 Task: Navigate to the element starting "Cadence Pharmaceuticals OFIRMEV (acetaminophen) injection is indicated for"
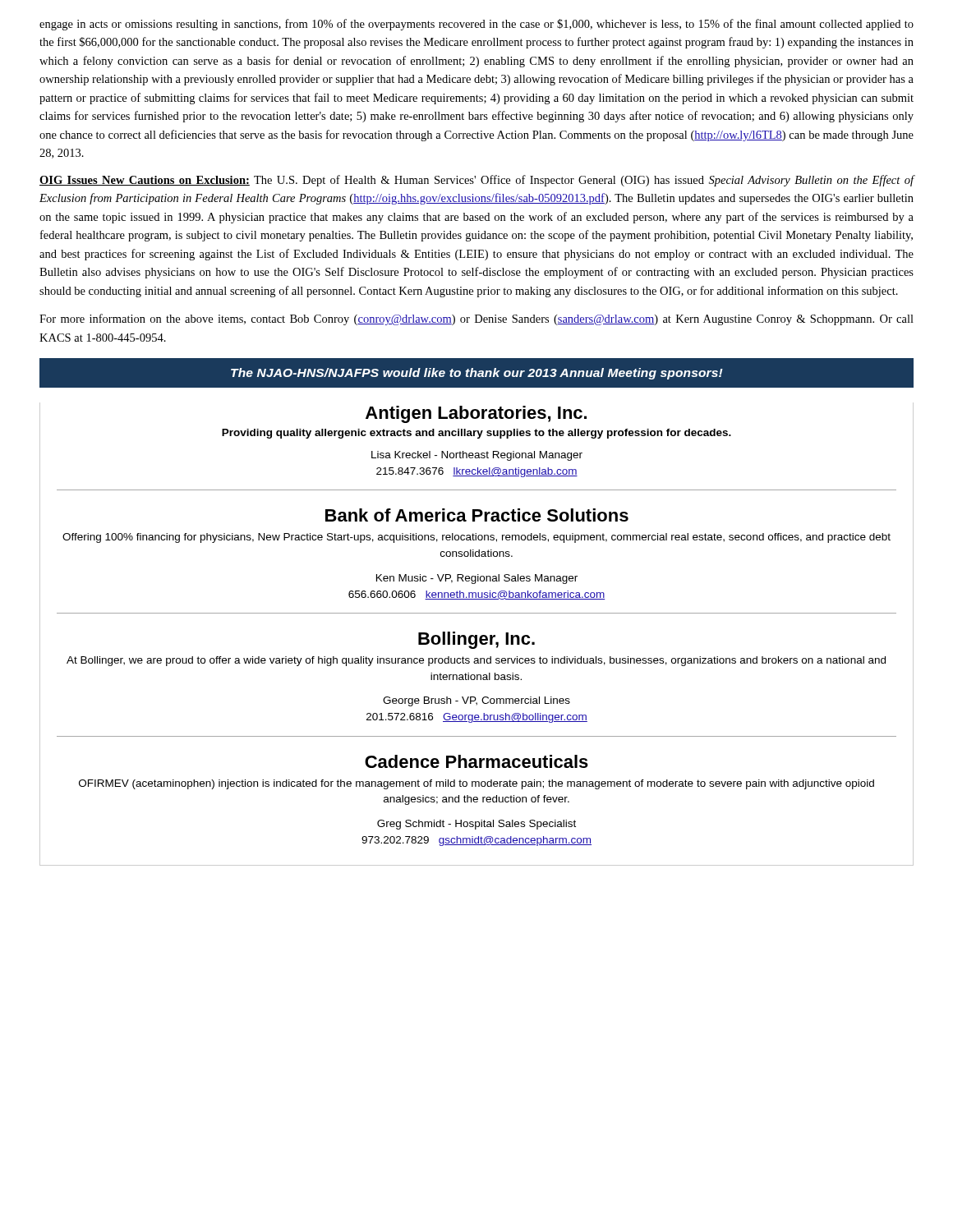click(476, 800)
